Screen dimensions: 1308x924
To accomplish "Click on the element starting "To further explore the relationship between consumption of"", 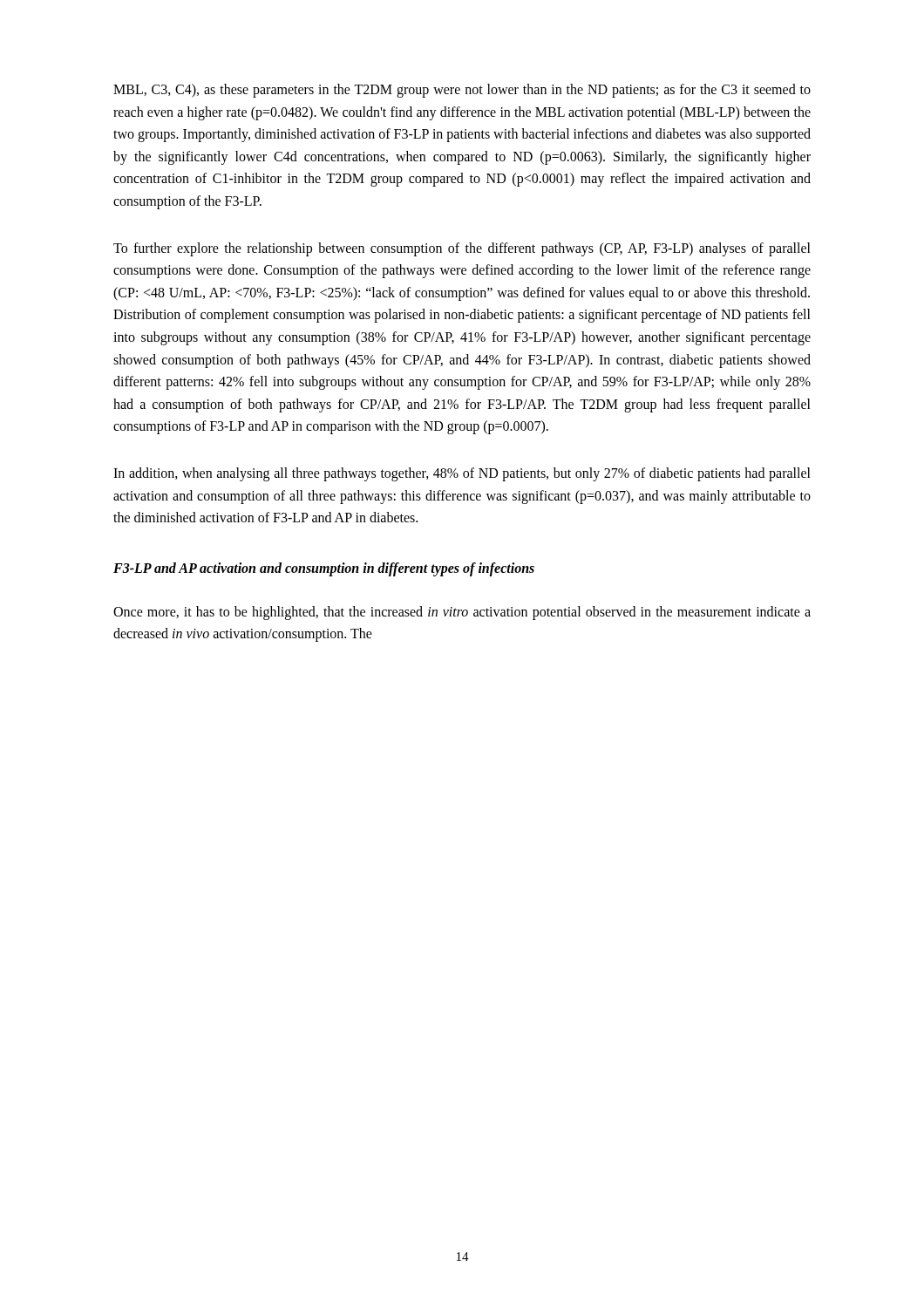I will click(x=462, y=337).
